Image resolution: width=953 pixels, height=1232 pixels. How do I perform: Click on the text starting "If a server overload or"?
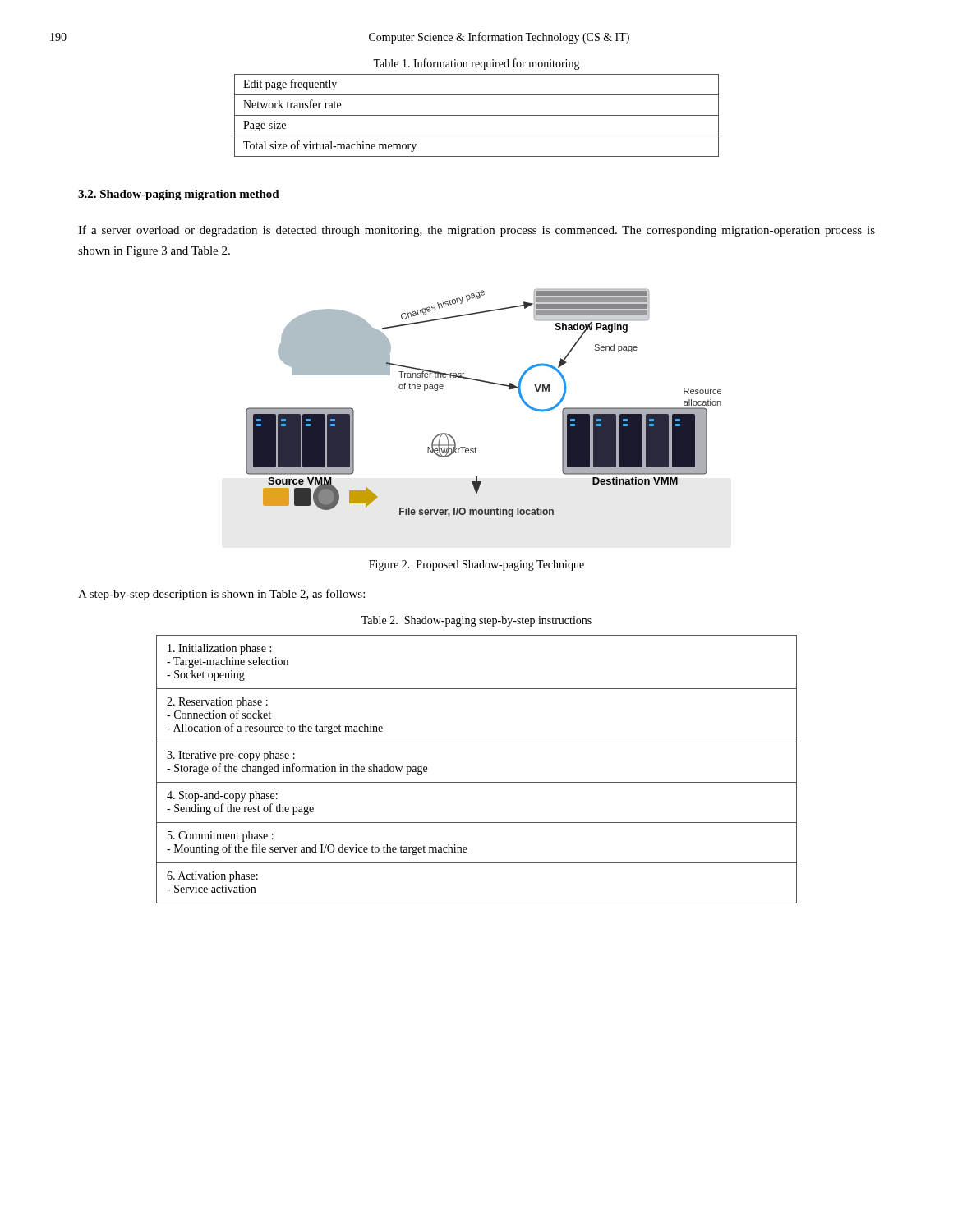(x=476, y=240)
